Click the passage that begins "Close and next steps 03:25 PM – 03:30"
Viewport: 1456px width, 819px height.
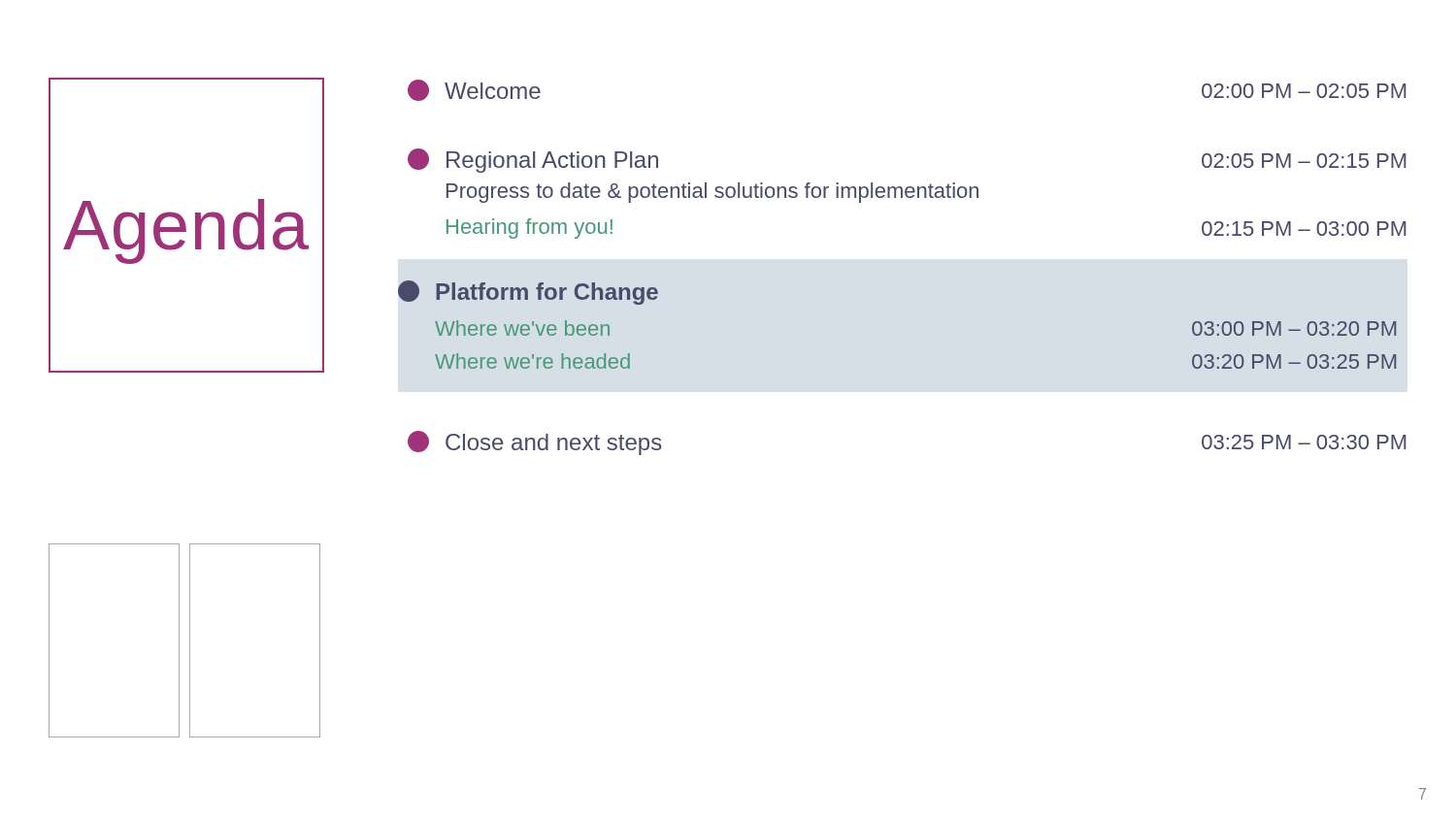pyautogui.click(x=528, y=443)
